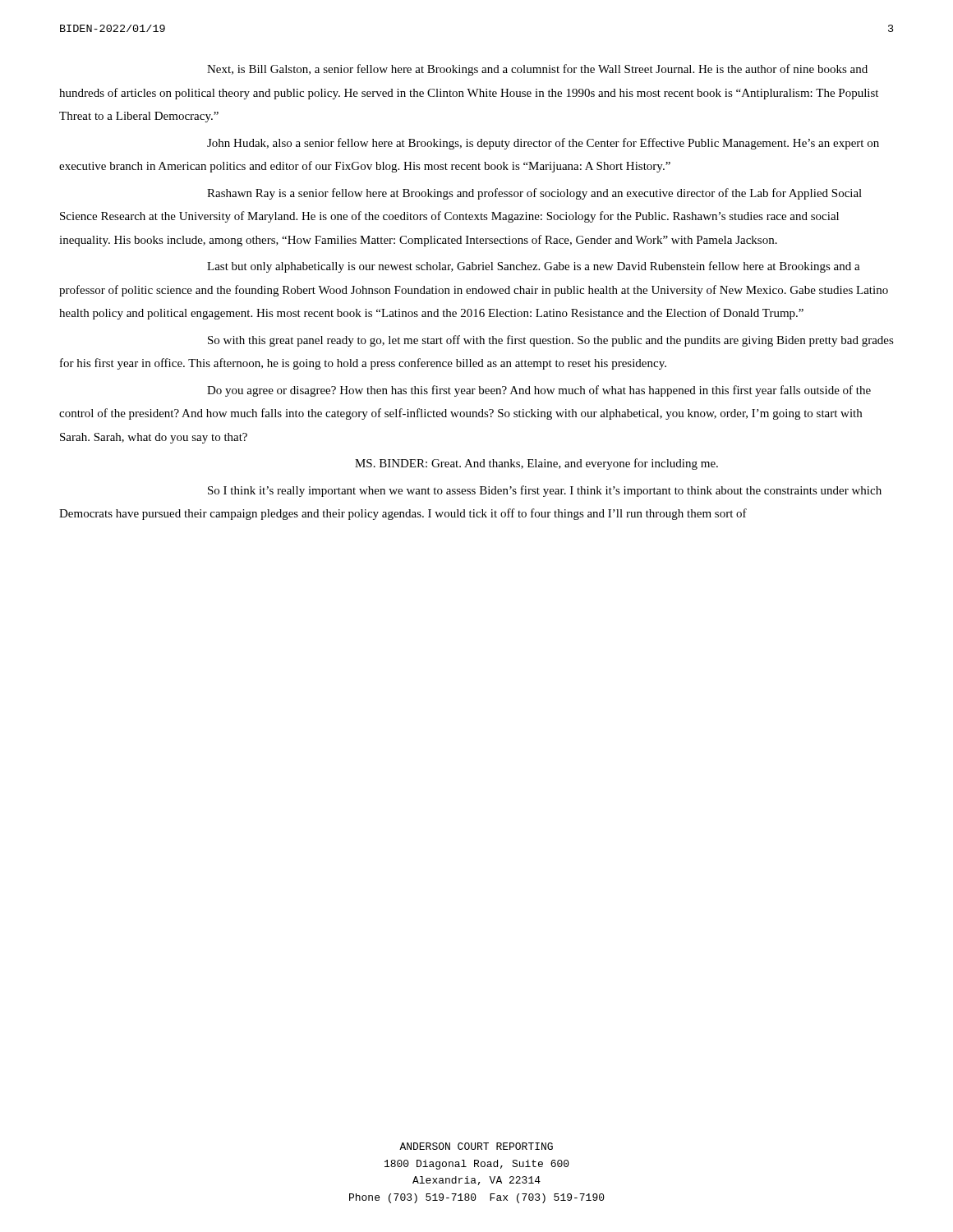The image size is (953, 1232).
Task: Locate the text block containing "Last but only alphabetically is our newest"
Action: (474, 290)
